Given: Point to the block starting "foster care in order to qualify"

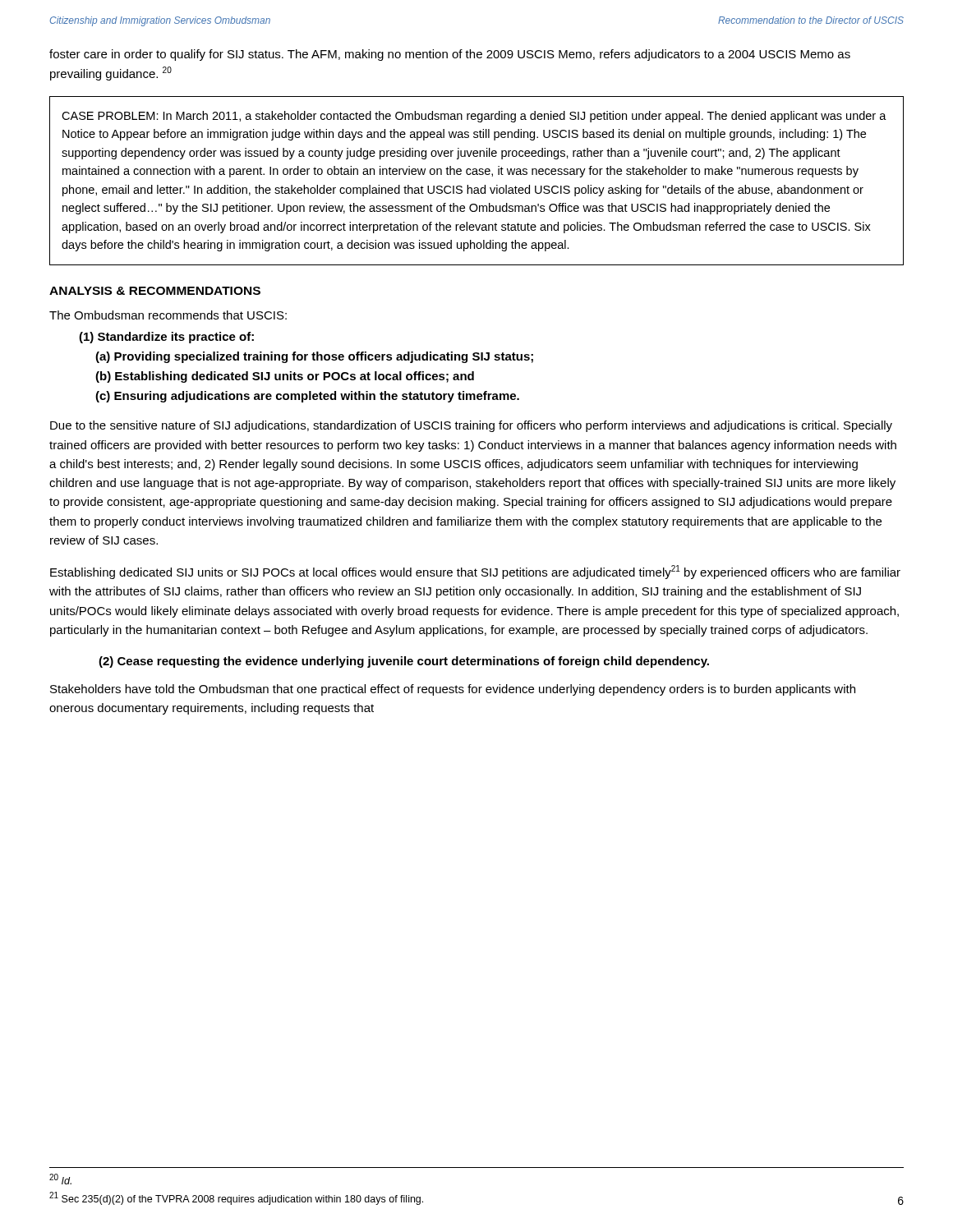Looking at the screenshot, I should (x=450, y=63).
